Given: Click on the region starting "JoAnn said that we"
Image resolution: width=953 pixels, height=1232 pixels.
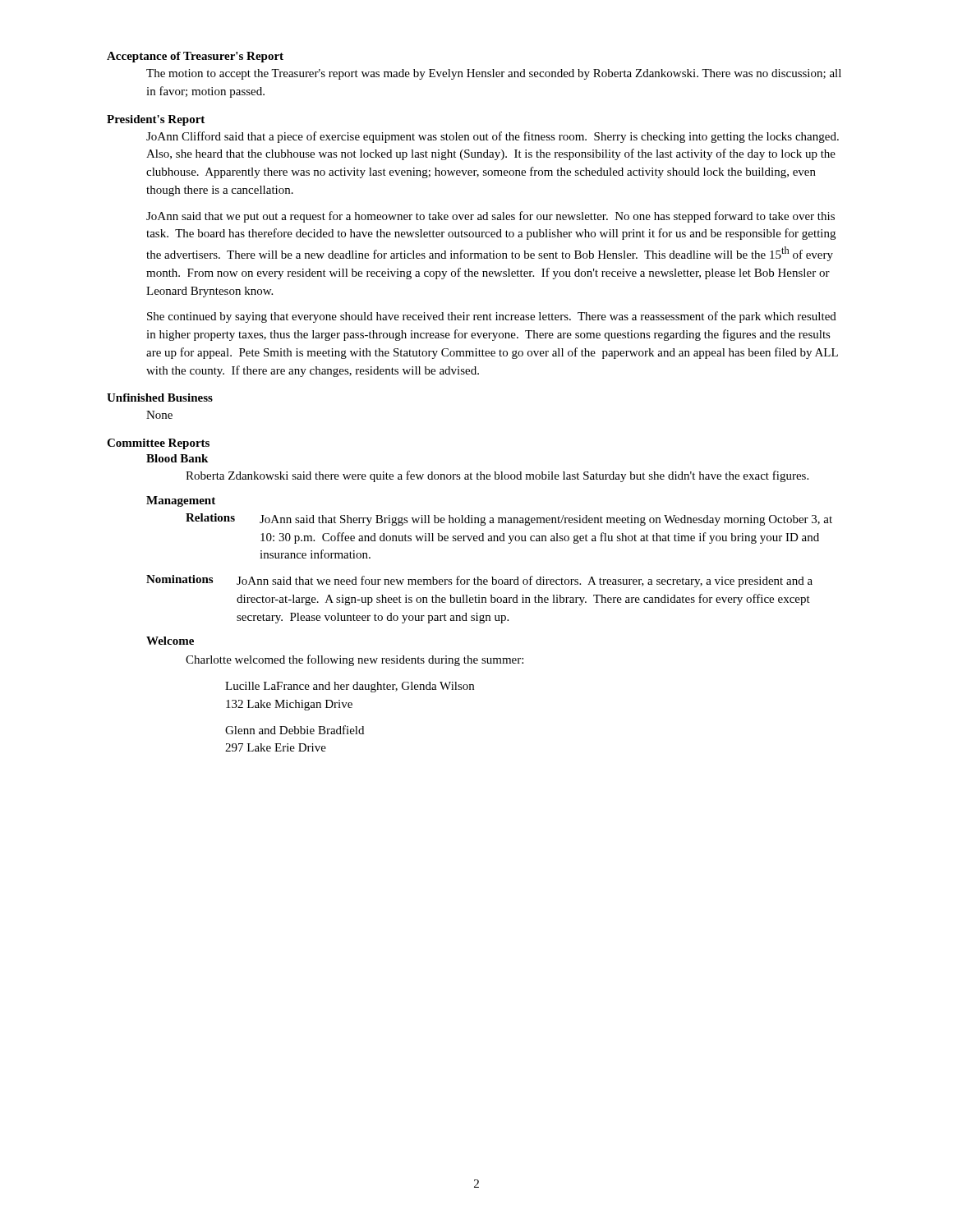Looking at the screenshot, I should 491,253.
